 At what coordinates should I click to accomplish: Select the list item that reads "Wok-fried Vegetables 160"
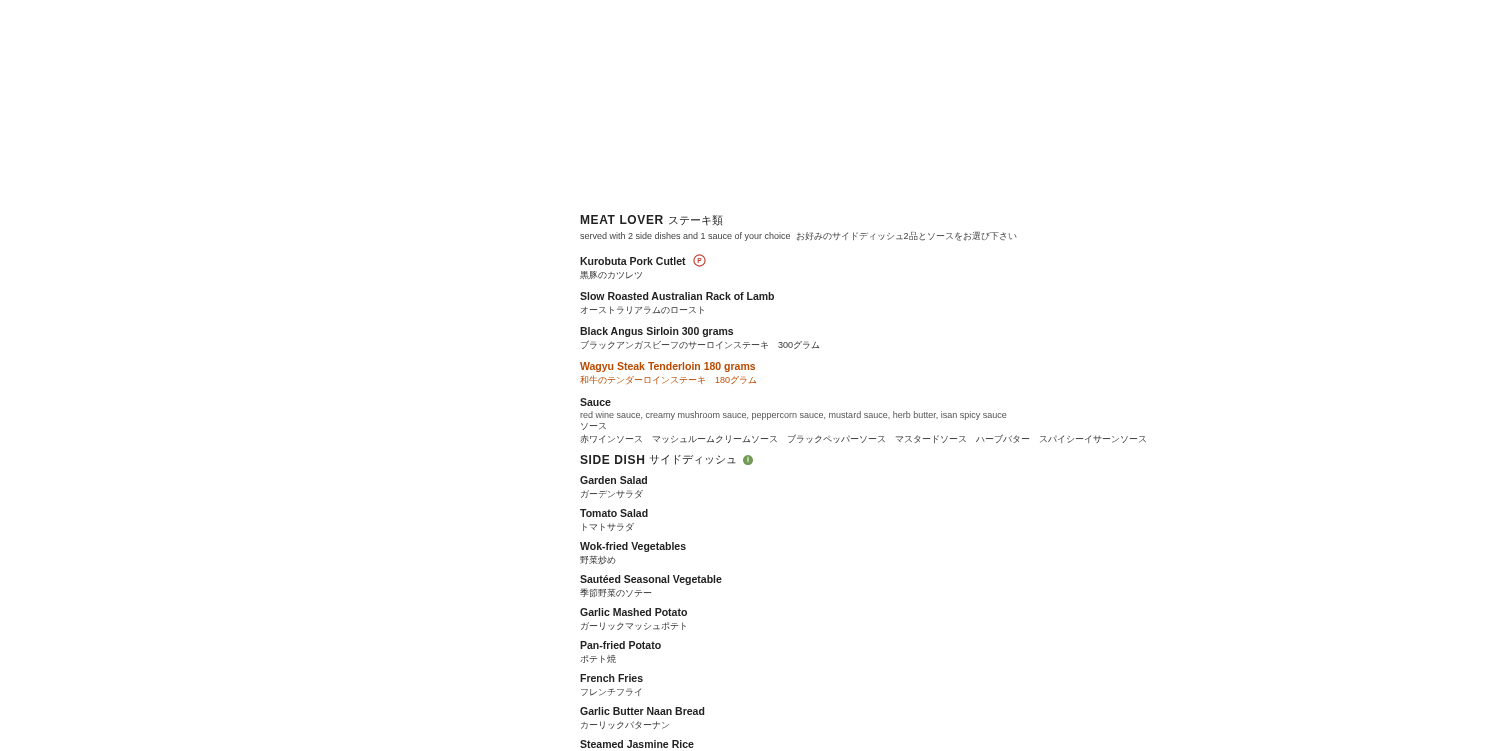633,547
